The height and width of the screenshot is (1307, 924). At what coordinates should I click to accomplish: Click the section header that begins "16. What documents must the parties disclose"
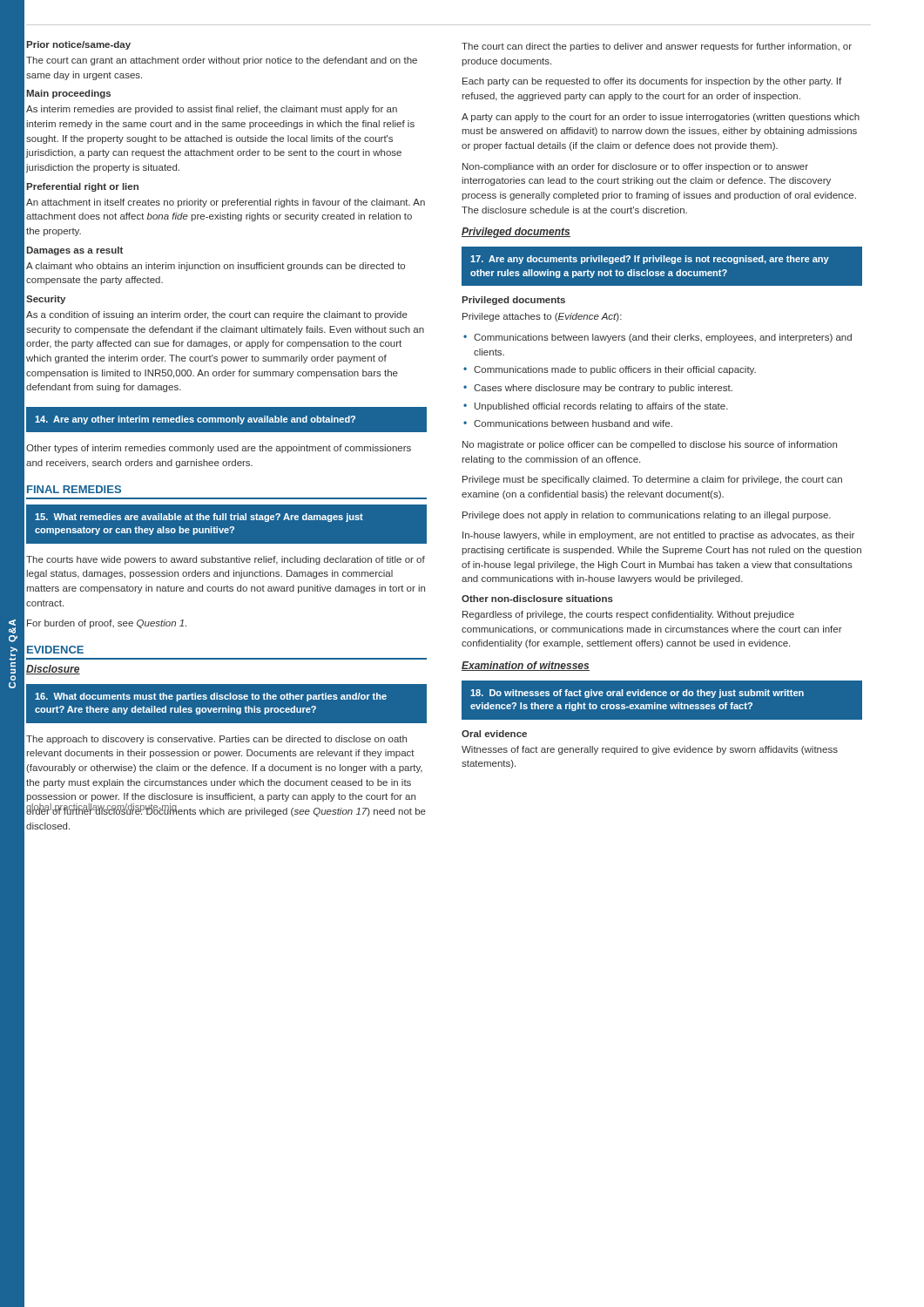click(226, 703)
